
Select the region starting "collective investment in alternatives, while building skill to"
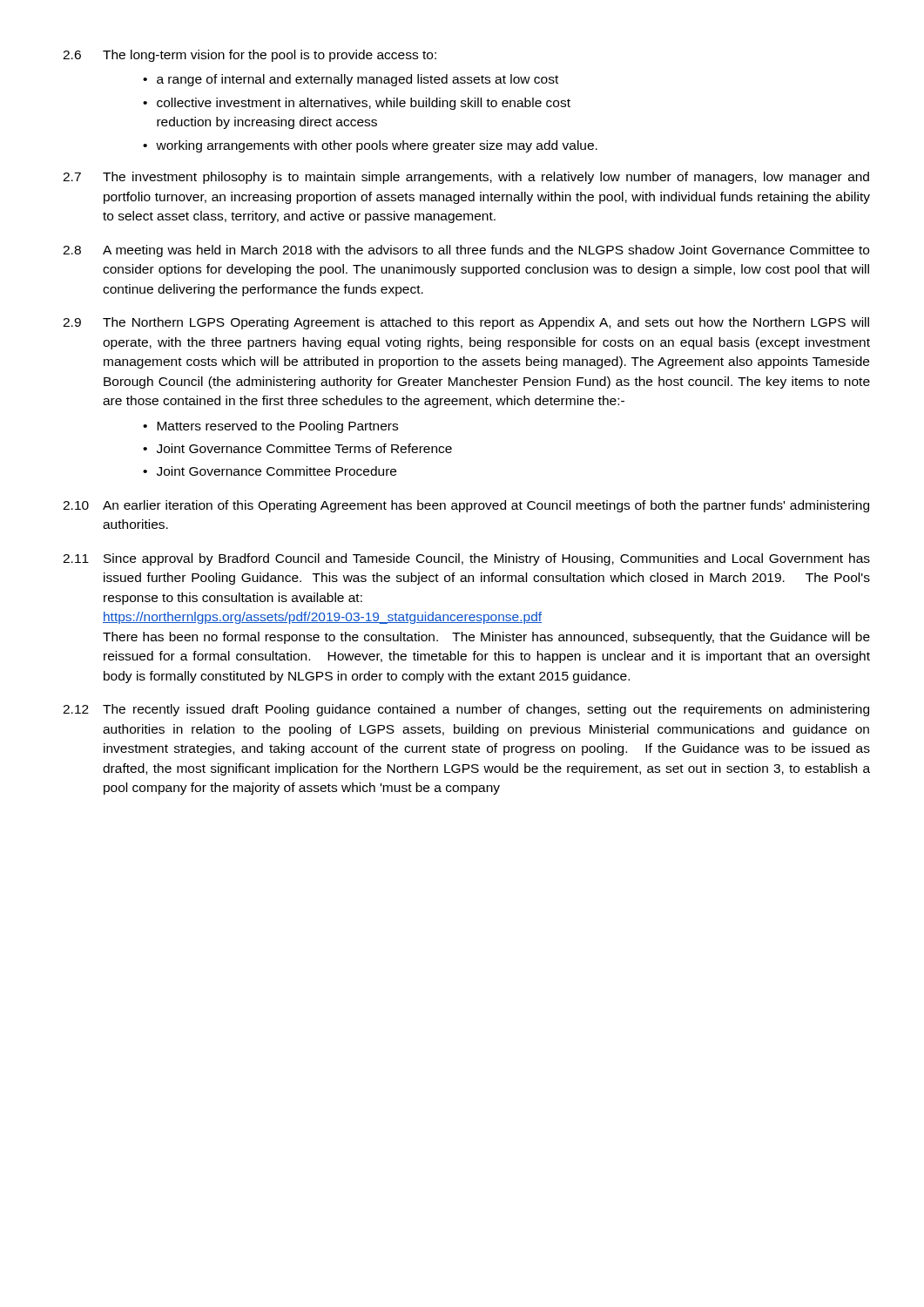(363, 113)
